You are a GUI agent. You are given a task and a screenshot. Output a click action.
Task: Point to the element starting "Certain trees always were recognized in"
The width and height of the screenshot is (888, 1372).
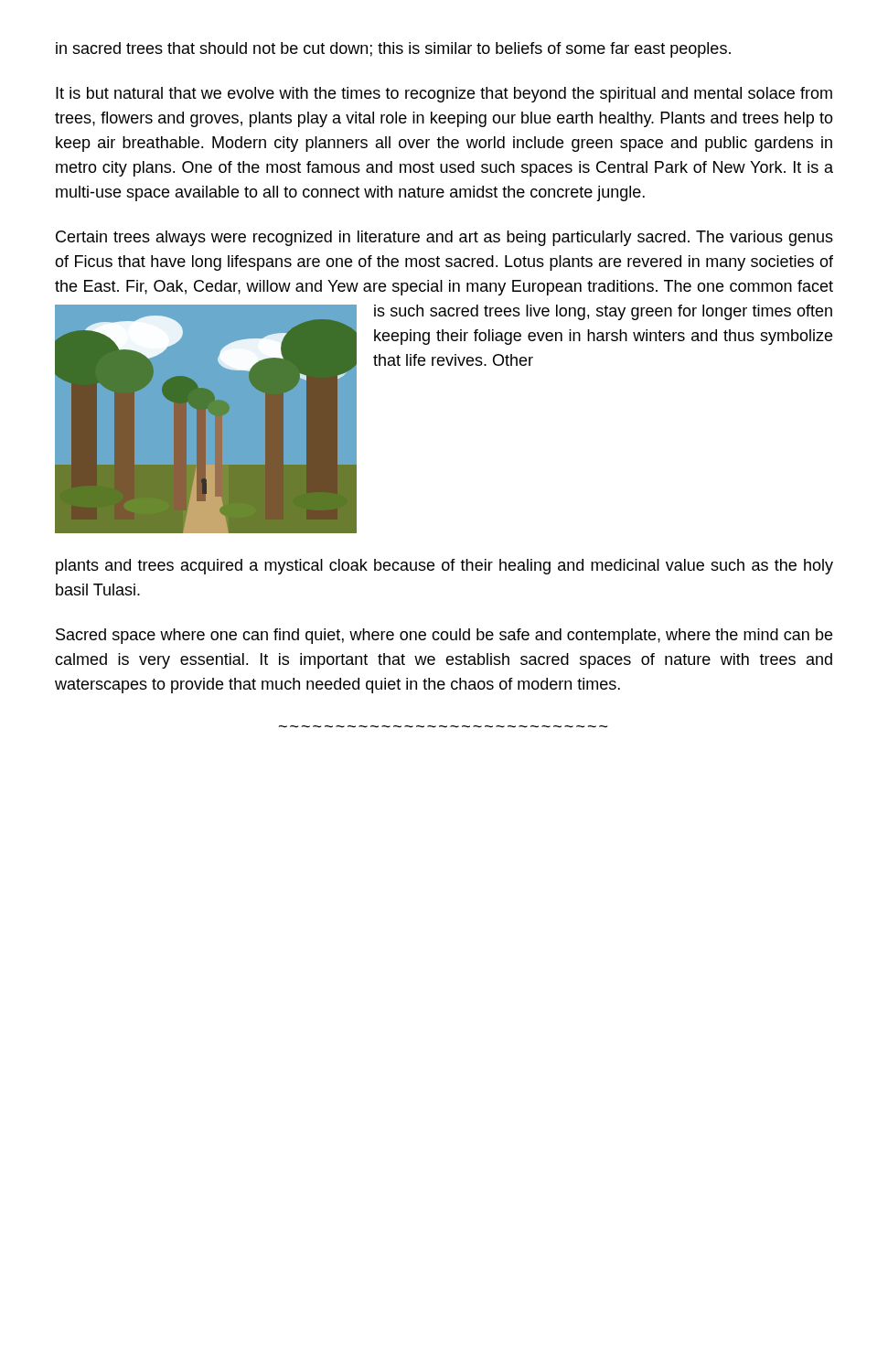(444, 238)
